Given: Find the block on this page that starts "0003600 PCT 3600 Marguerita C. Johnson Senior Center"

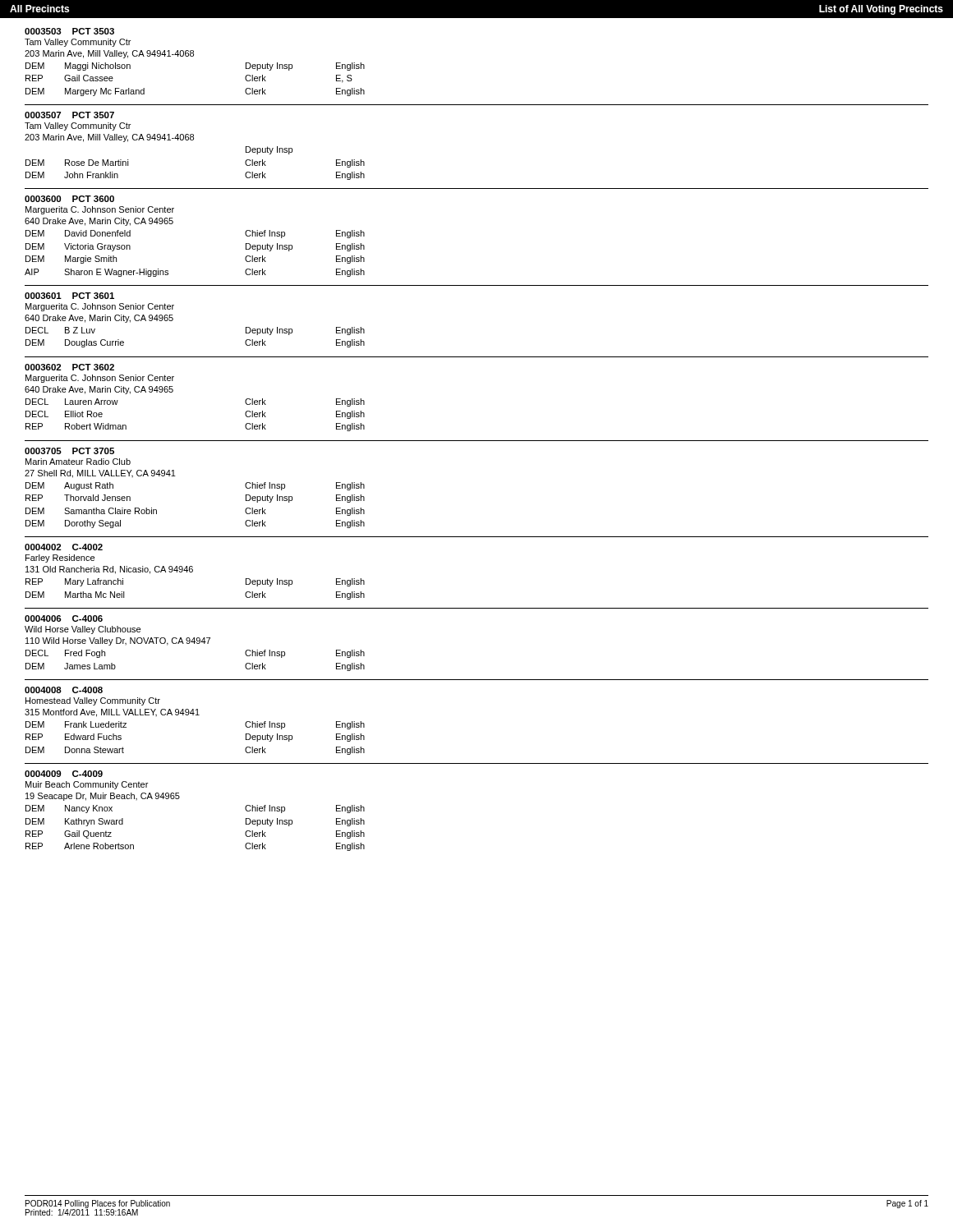Looking at the screenshot, I should point(69,199).
